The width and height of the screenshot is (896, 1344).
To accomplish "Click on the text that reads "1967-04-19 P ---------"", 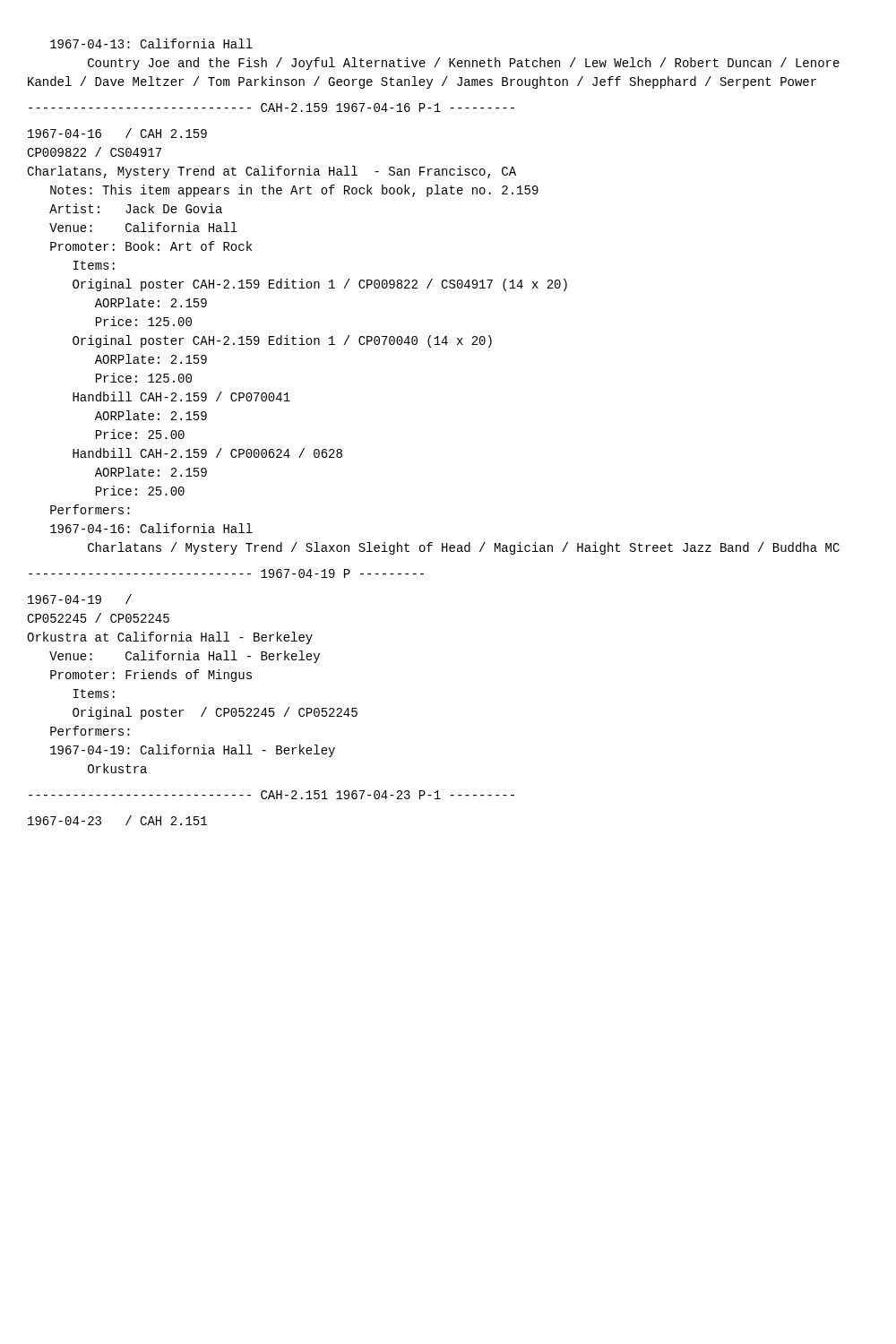I will [226, 574].
